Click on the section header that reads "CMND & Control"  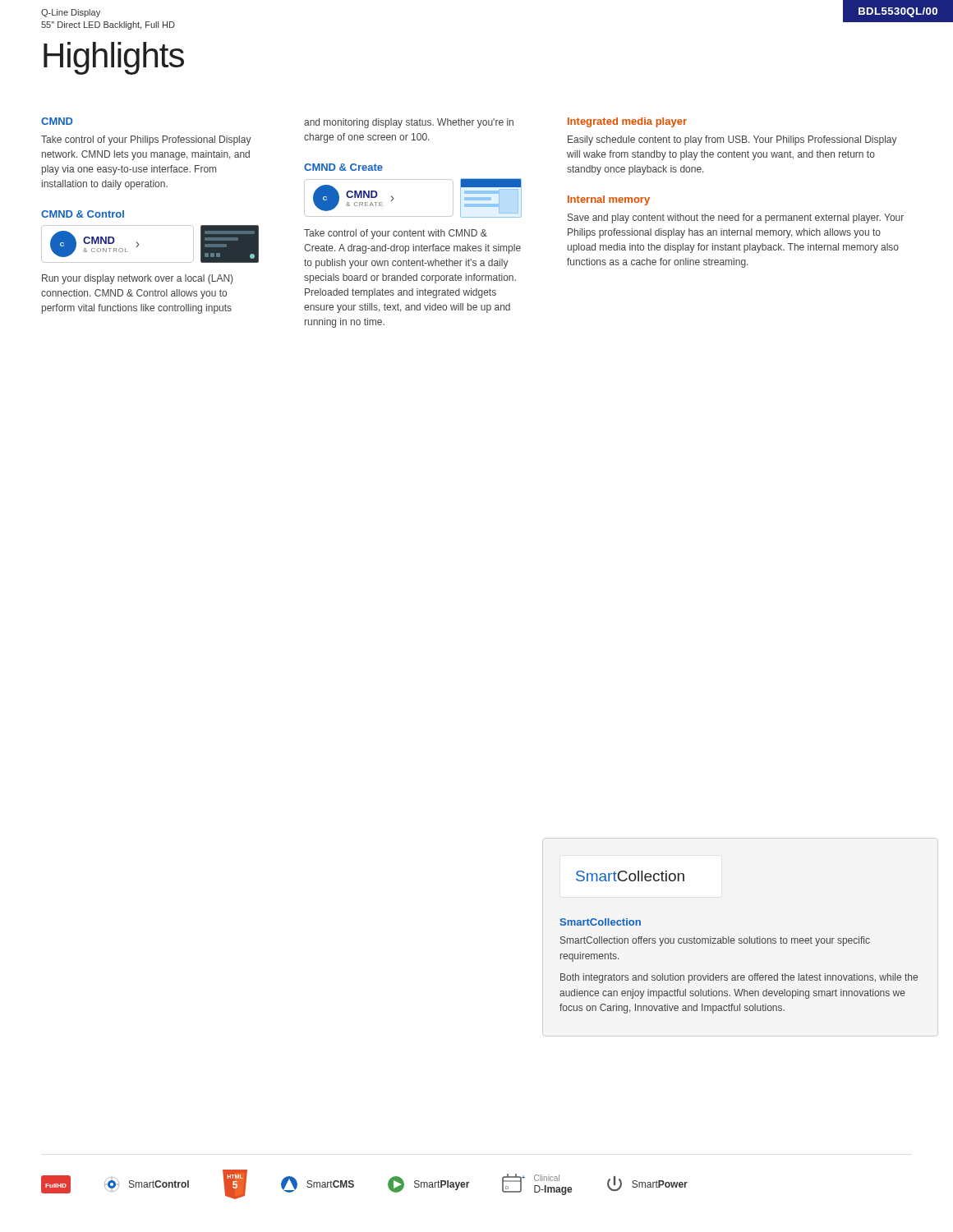(83, 214)
